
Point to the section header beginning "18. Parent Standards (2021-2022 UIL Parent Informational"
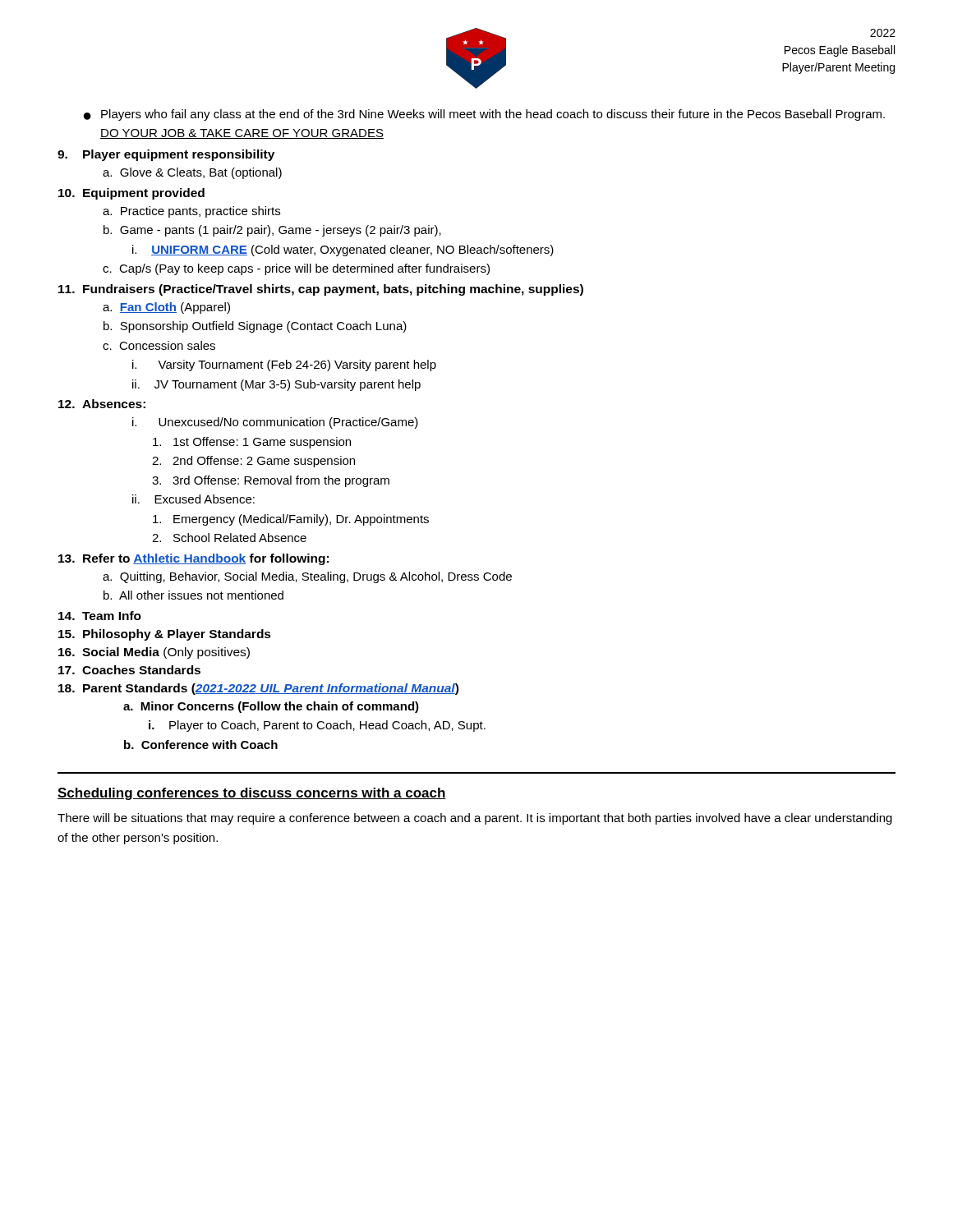pos(258,689)
